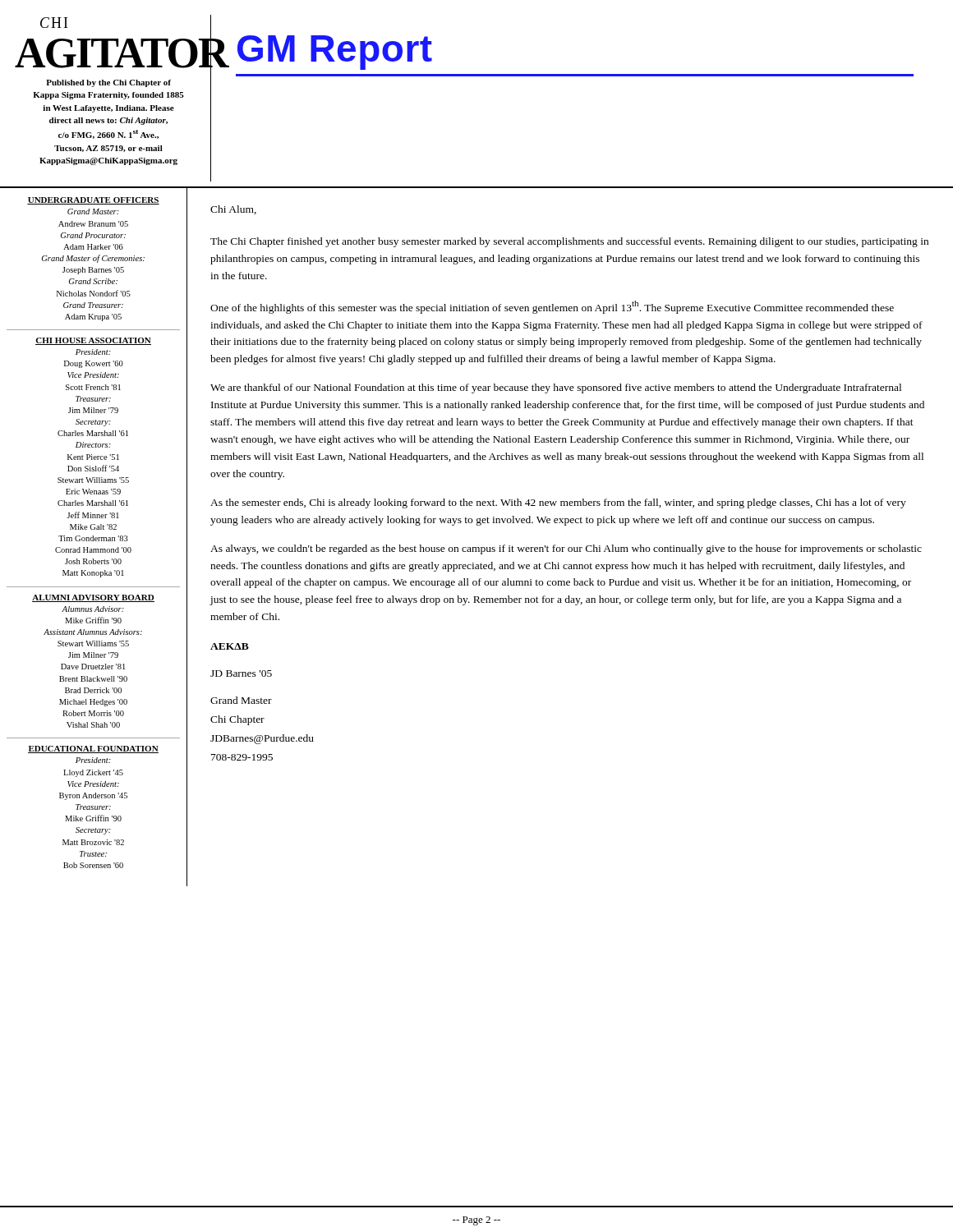Find "Chi Alum," on this page

[x=233, y=209]
